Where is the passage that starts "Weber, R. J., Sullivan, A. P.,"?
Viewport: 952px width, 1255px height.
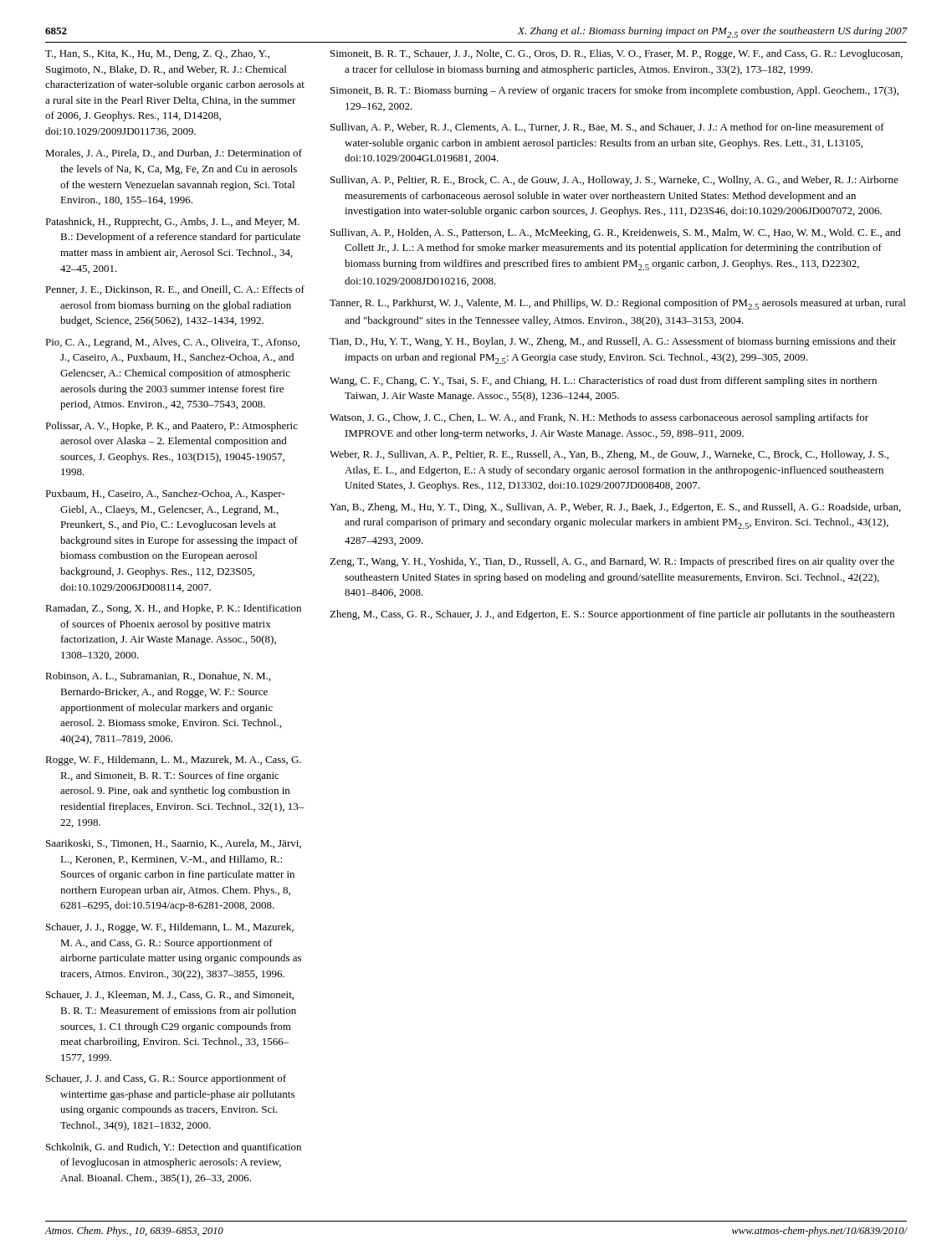tap(609, 470)
